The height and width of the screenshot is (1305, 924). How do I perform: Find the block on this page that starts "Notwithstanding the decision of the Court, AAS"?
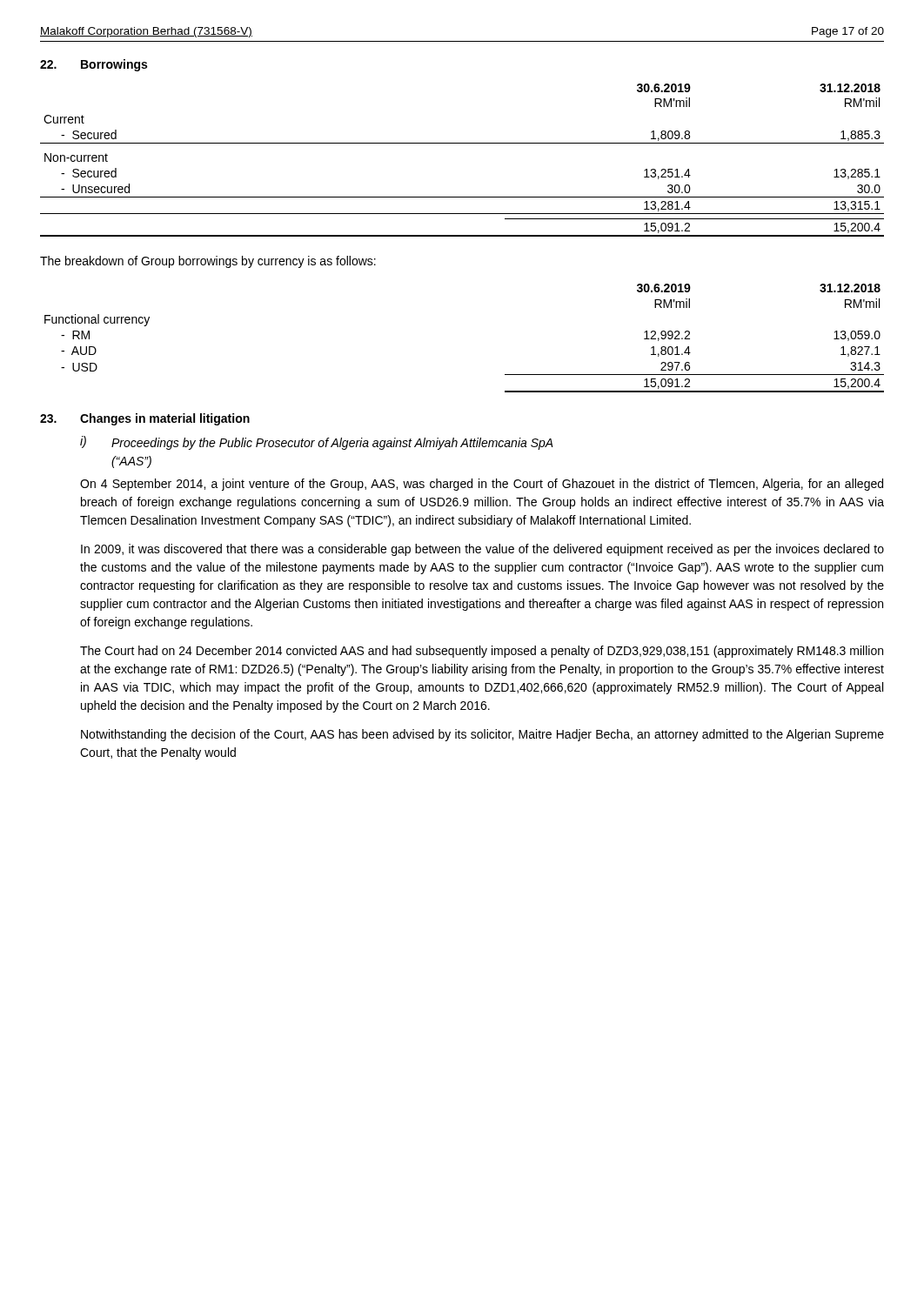coord(482,743)
